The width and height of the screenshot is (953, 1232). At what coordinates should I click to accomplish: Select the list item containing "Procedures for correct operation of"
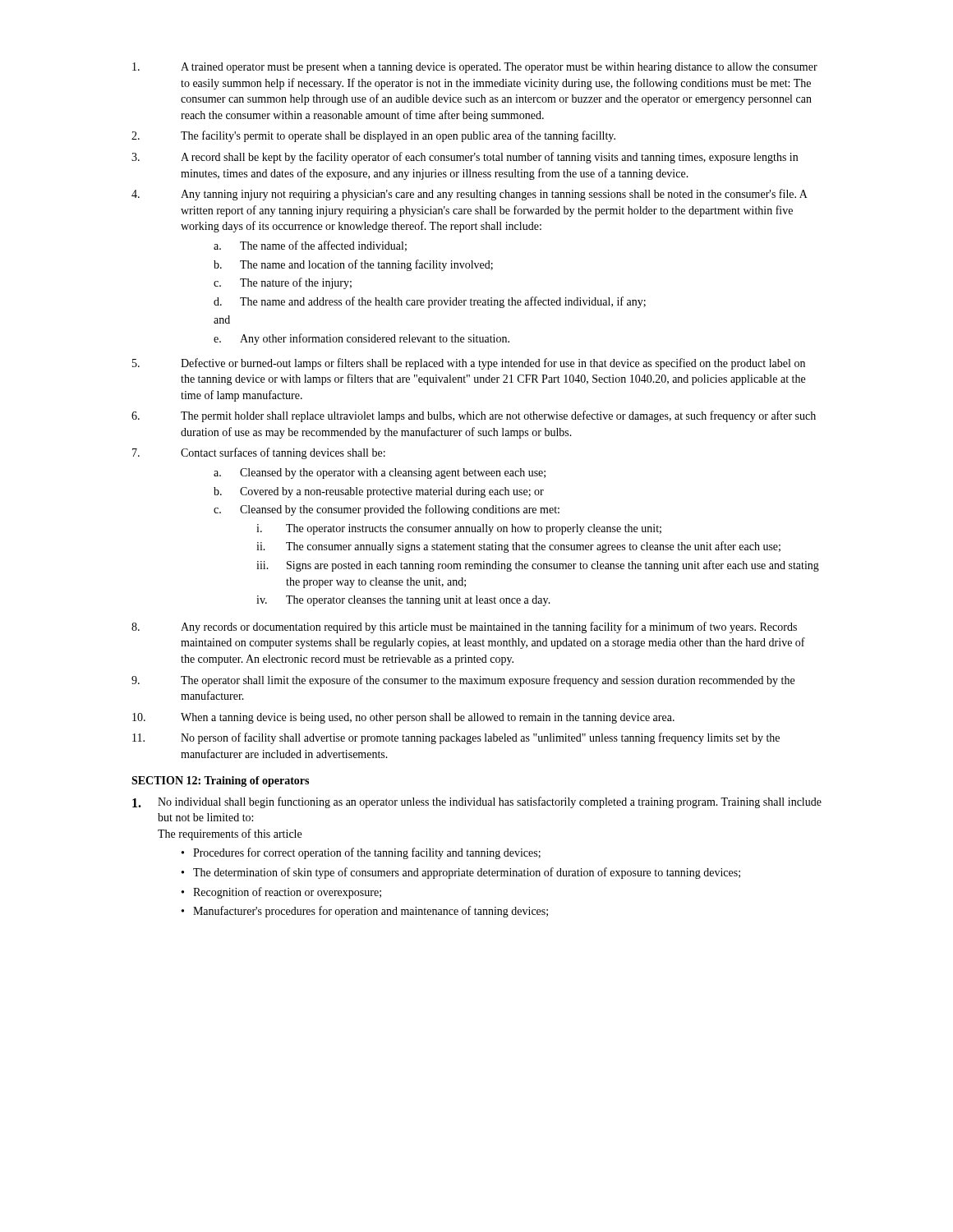pyautogui.click(x=367, y=853)
